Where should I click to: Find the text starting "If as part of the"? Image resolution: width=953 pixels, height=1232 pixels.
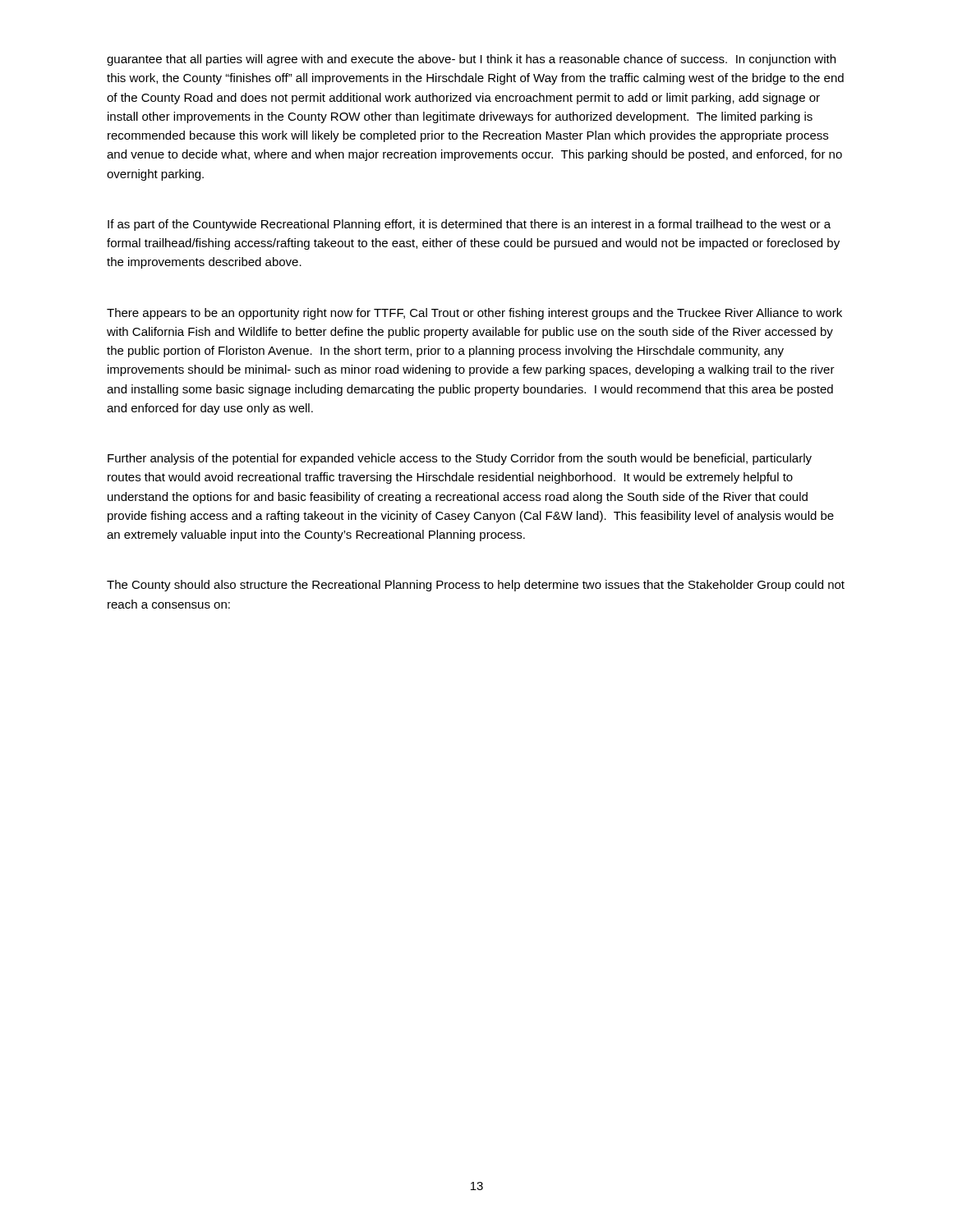point(473,243)
